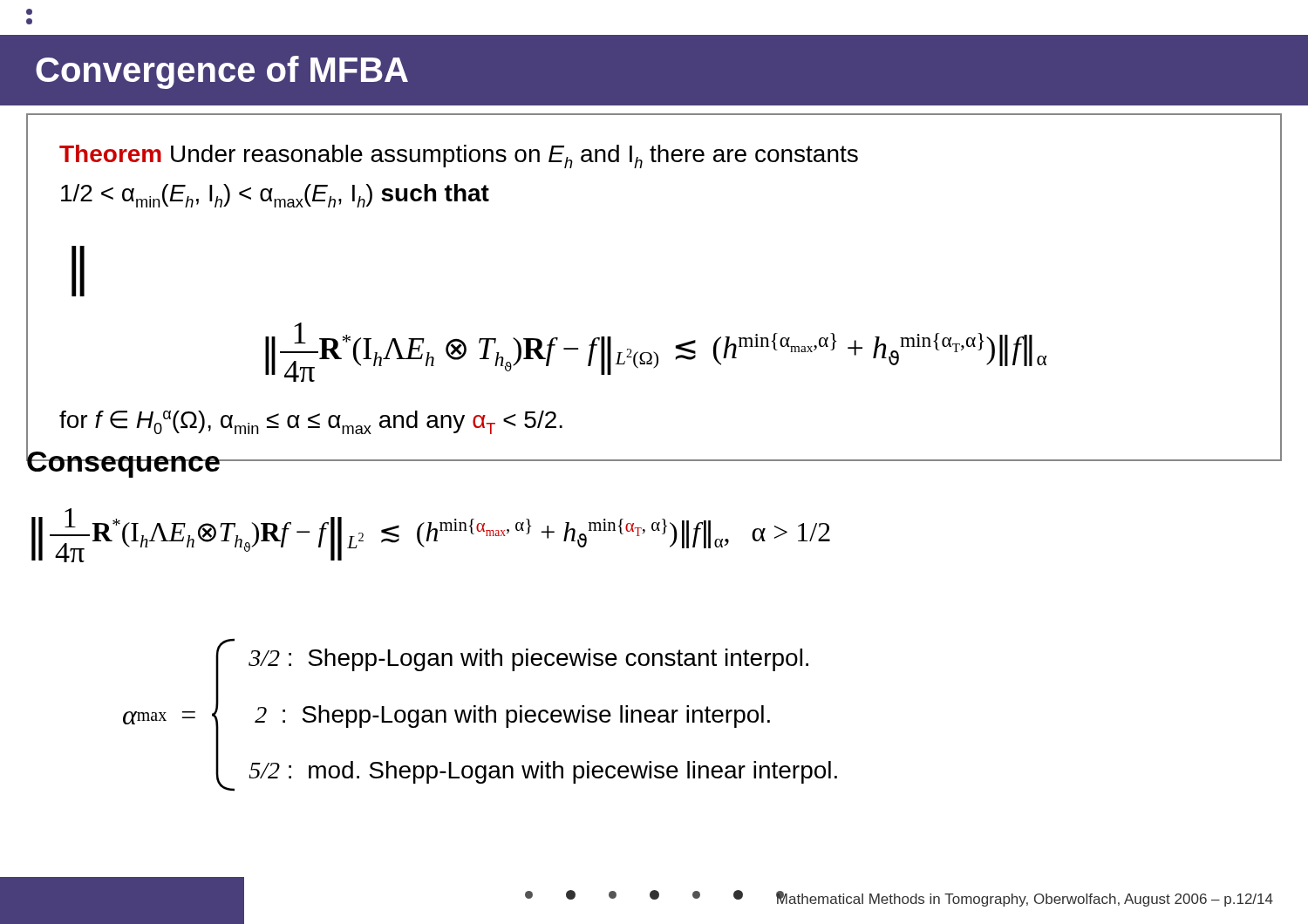This screenshot has width=1308, height=924.
Task: Locate the text block that reads "Theorem Under reasonable assumptions on Eh and"
Action: tap(459, 156)
